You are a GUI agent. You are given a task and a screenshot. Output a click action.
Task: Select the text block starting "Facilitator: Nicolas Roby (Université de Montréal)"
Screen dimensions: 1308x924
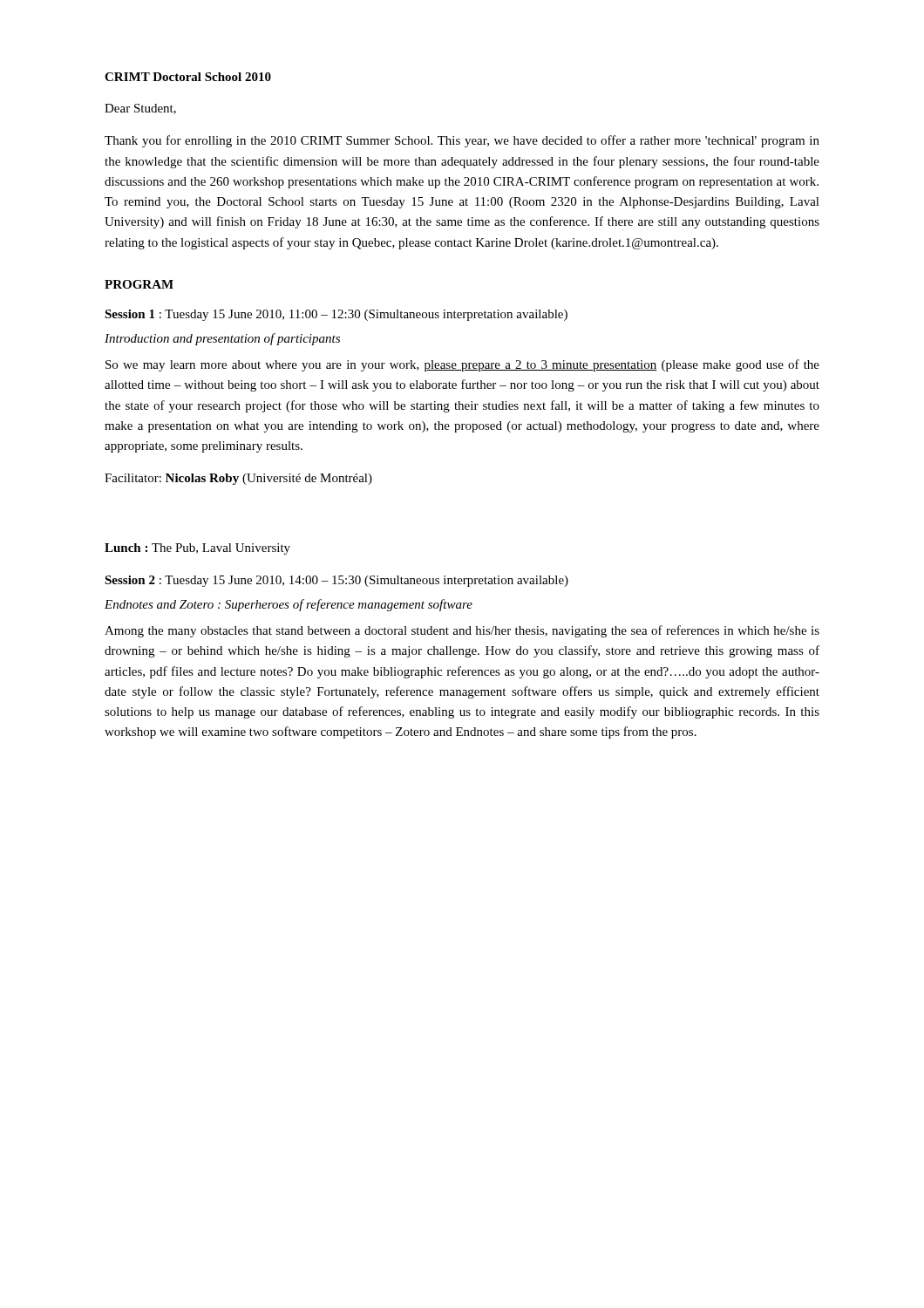pyautogui.click(x=238, y=478)
